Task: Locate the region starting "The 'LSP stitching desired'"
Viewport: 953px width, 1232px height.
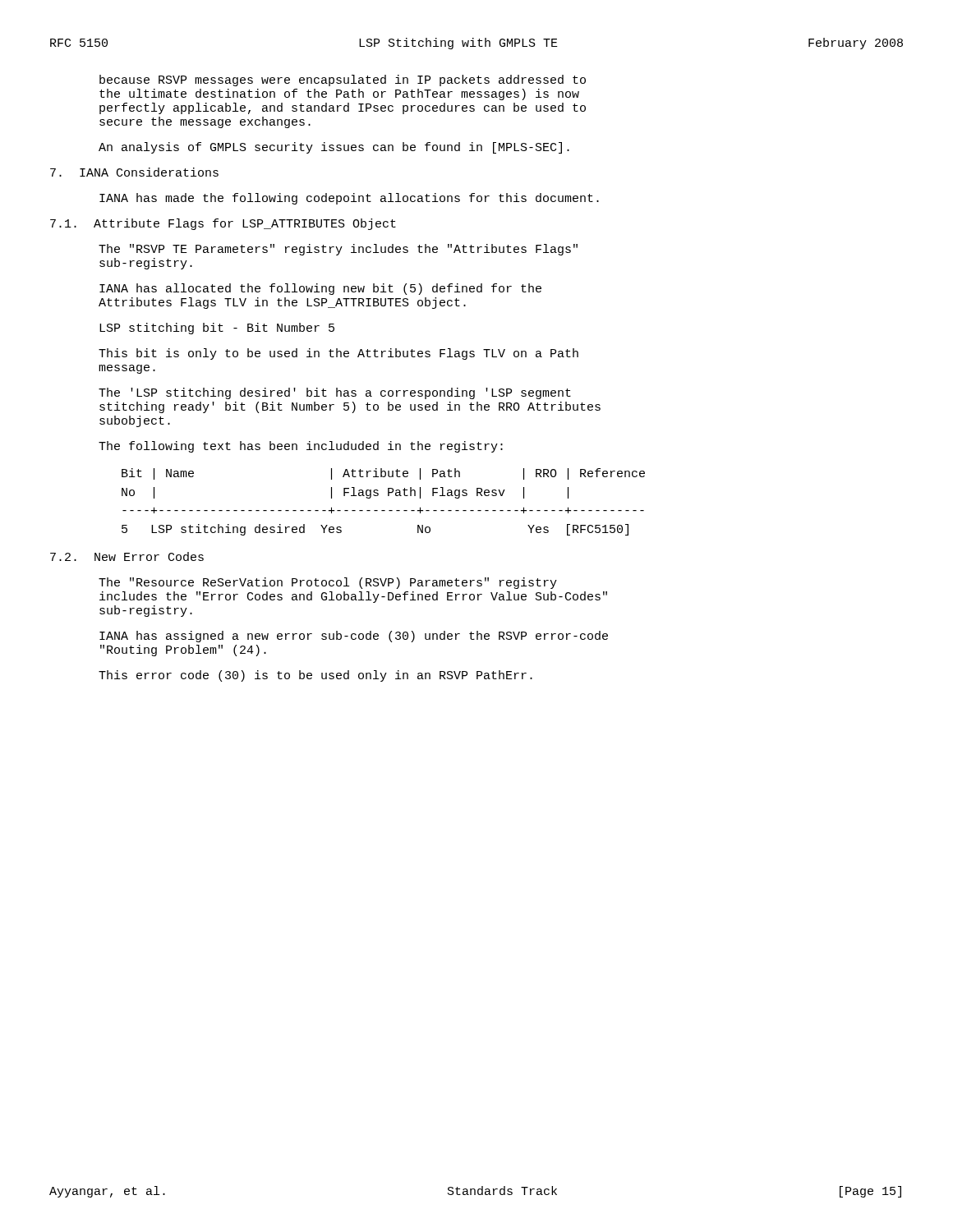Action: coord(350,408)
